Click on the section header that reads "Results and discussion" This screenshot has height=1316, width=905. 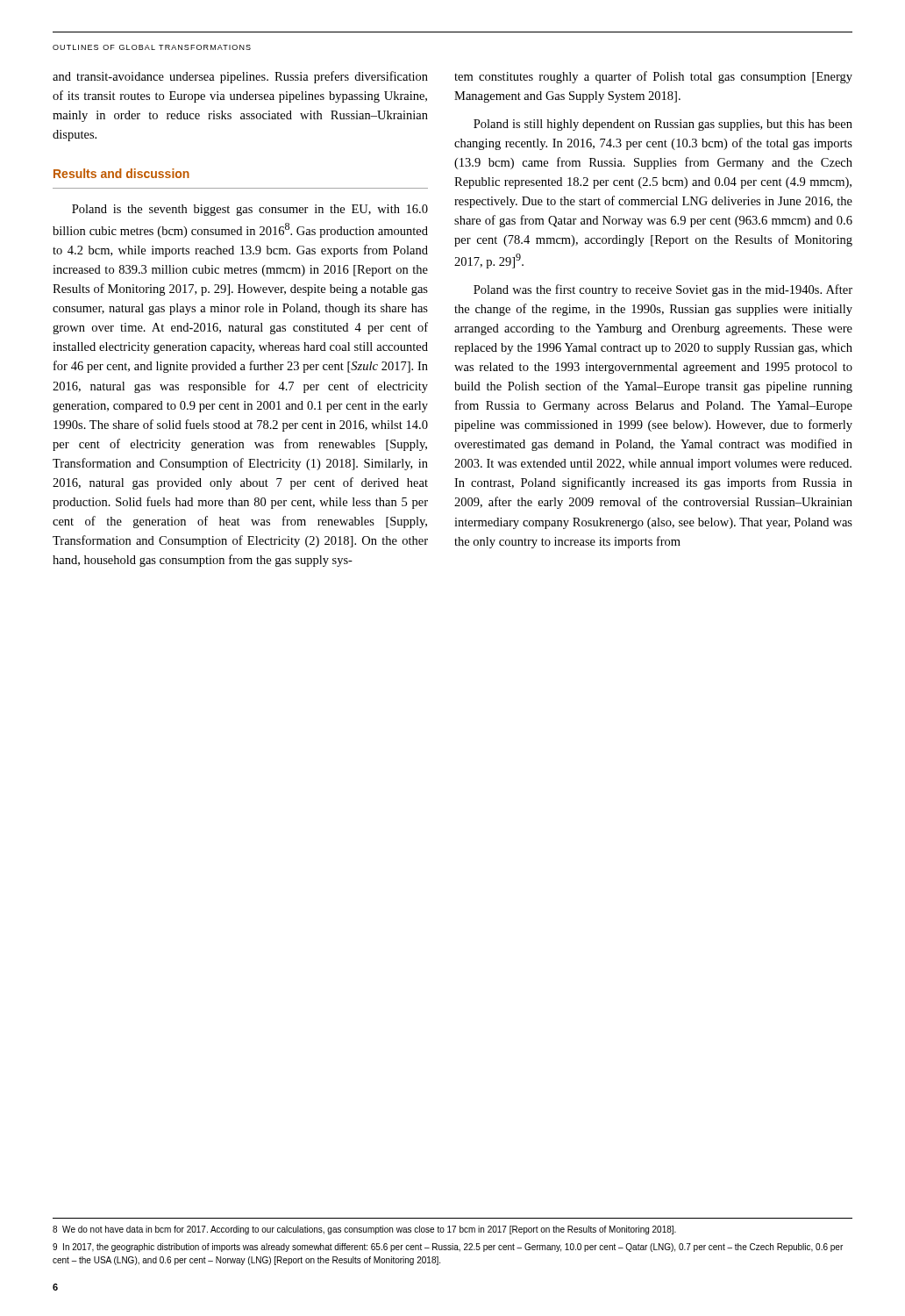click(121, 174)
